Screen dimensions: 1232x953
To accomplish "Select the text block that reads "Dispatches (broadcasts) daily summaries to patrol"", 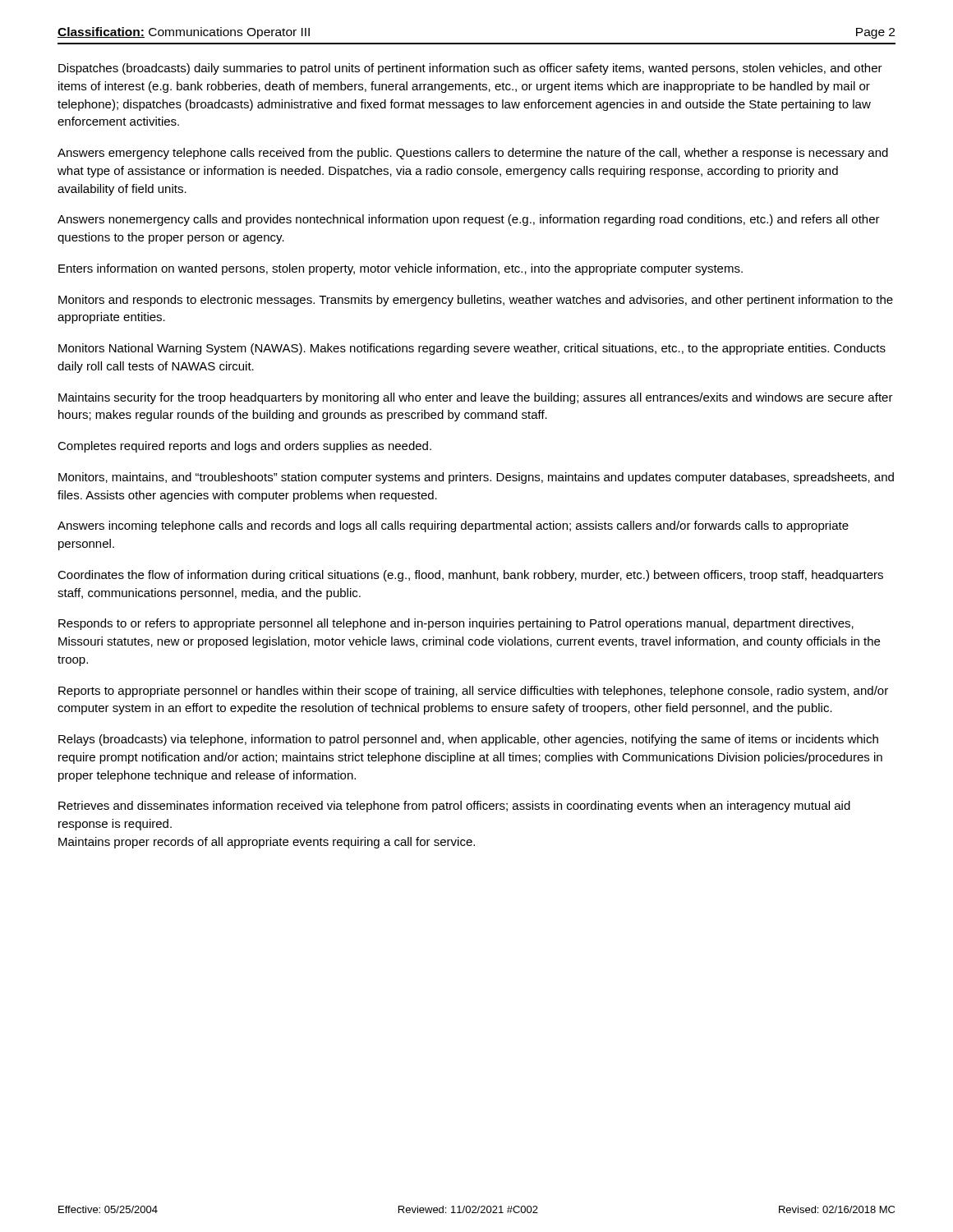I will tap(470, 95).
